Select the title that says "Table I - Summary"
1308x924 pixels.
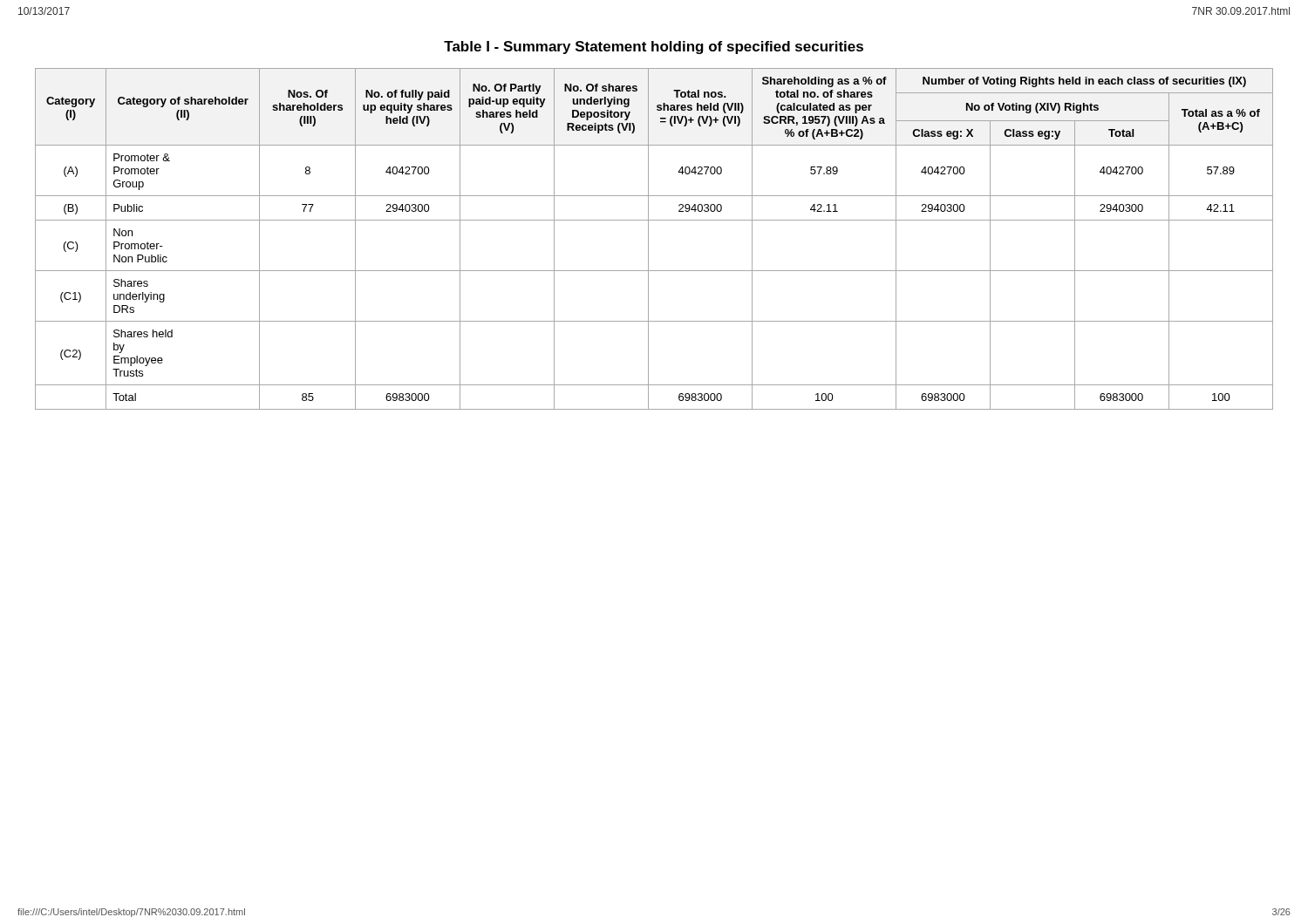pos(654,47)
